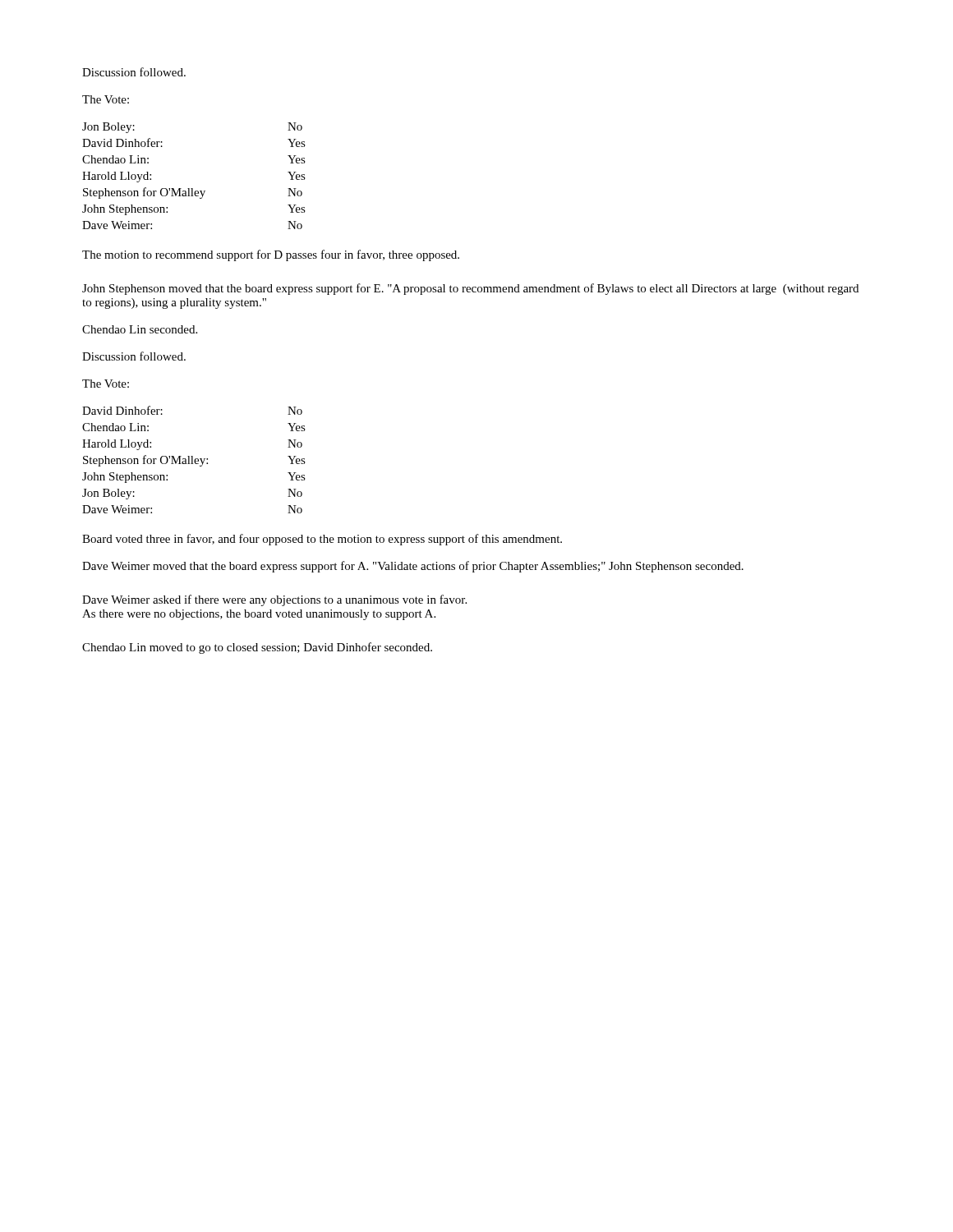This screenshot has width=953, height=1232.
Task: Locate the text block that says "John Stephenson moved that the board express support"
Action: tap(471, 295)
